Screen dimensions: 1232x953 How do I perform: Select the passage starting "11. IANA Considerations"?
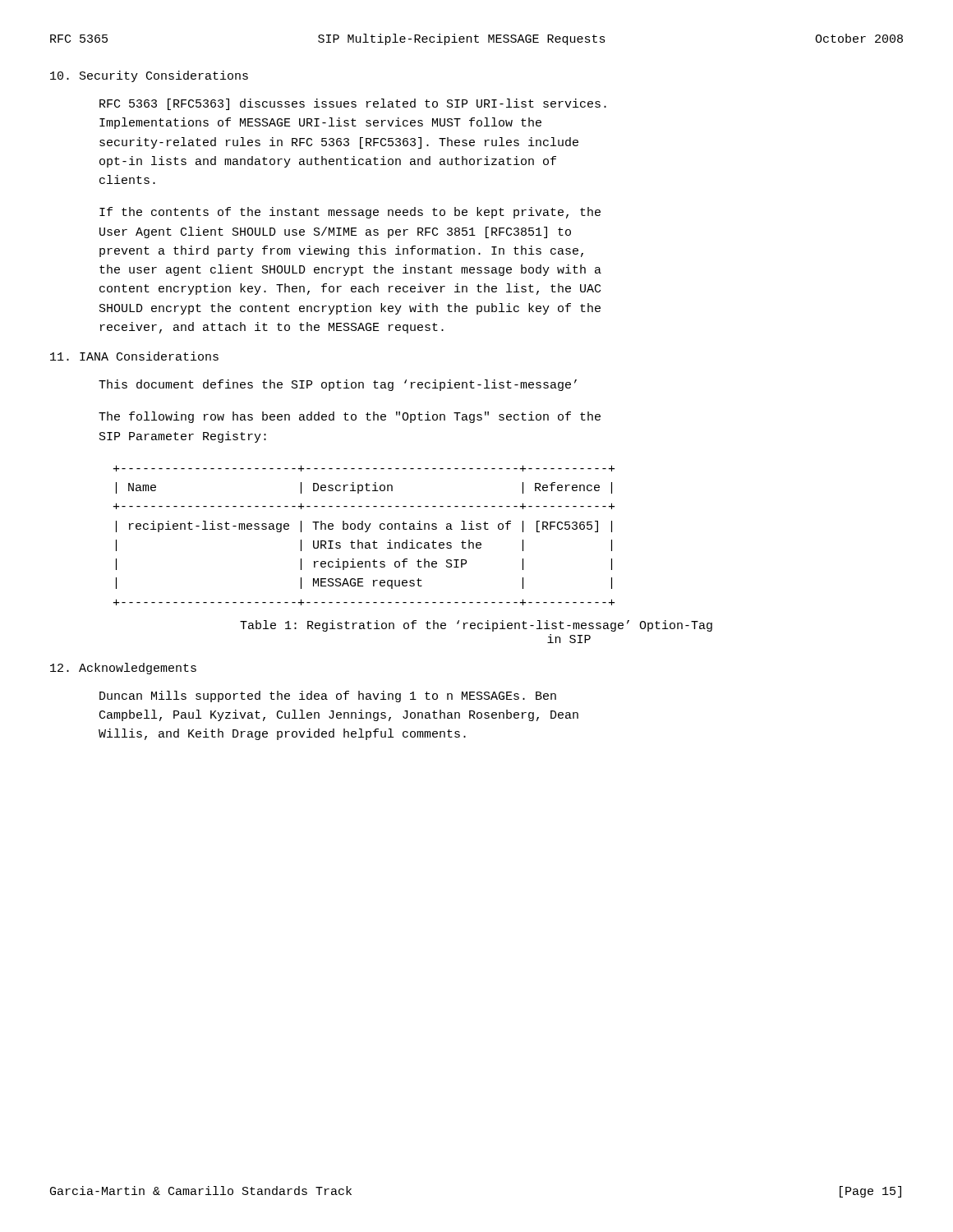point(134,358)
